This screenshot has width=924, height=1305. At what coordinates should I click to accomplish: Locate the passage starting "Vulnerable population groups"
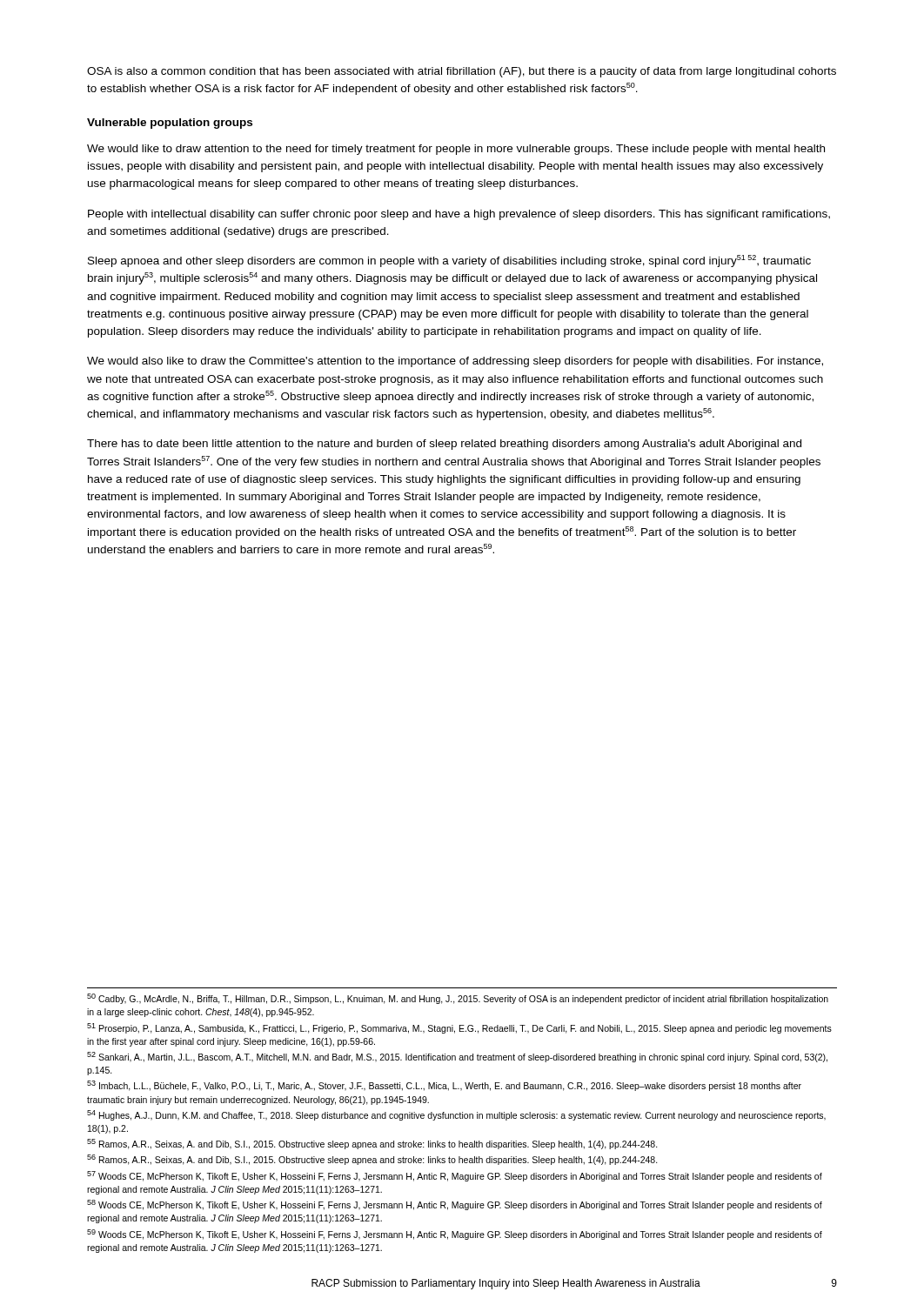pyautogui.click(x=170, y=124)
